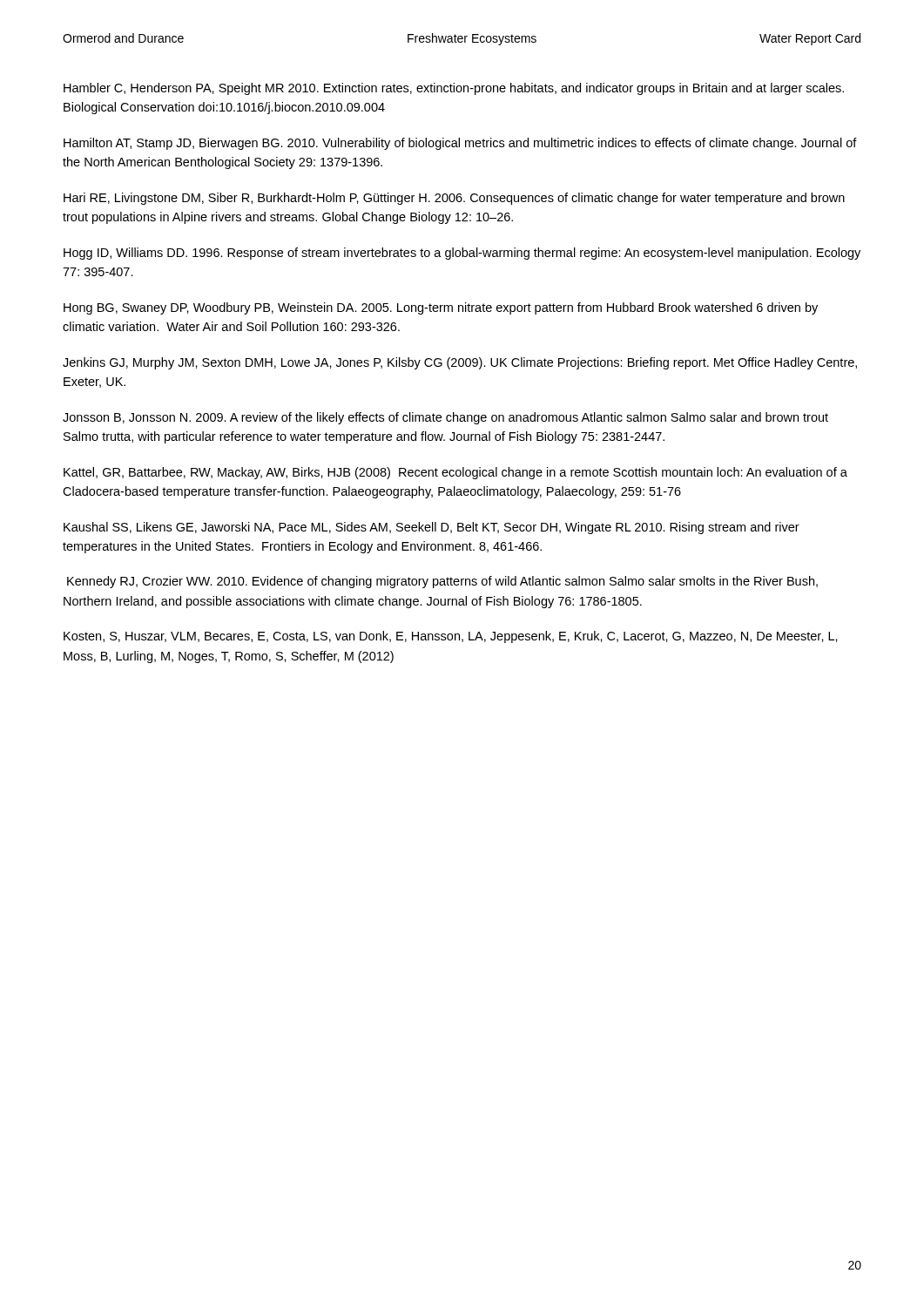
Task: Click on the text block that reads "Hogg ID, Williams DD. 1996. Response of stream"
Action: (x=462, y=262)
